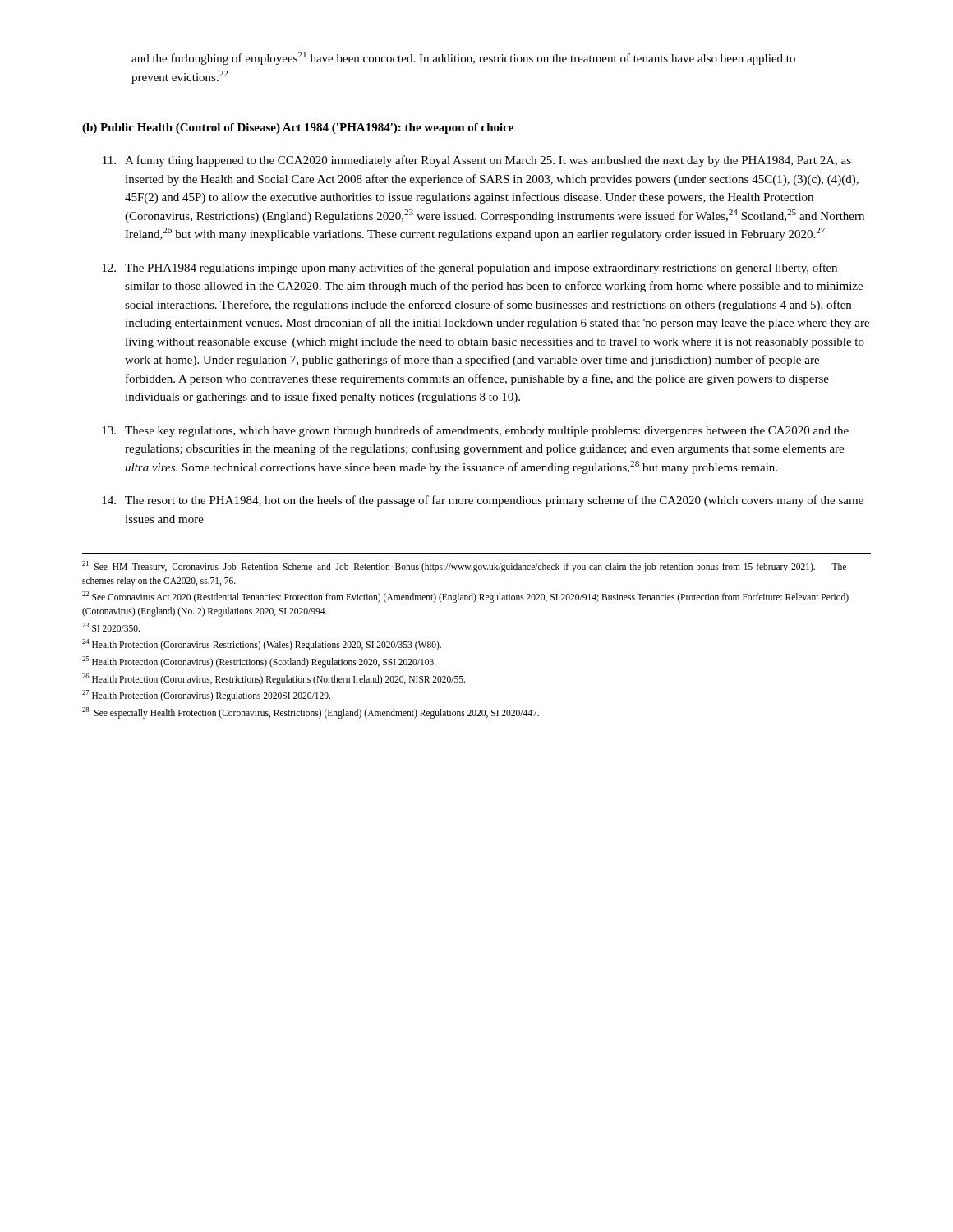Locate the footnote that says "26 Health Protection (Coronavirus, Restrictions) Regulations (Northern"
The width and height of the screenshot is (953, 1232).
click(274, 678)
